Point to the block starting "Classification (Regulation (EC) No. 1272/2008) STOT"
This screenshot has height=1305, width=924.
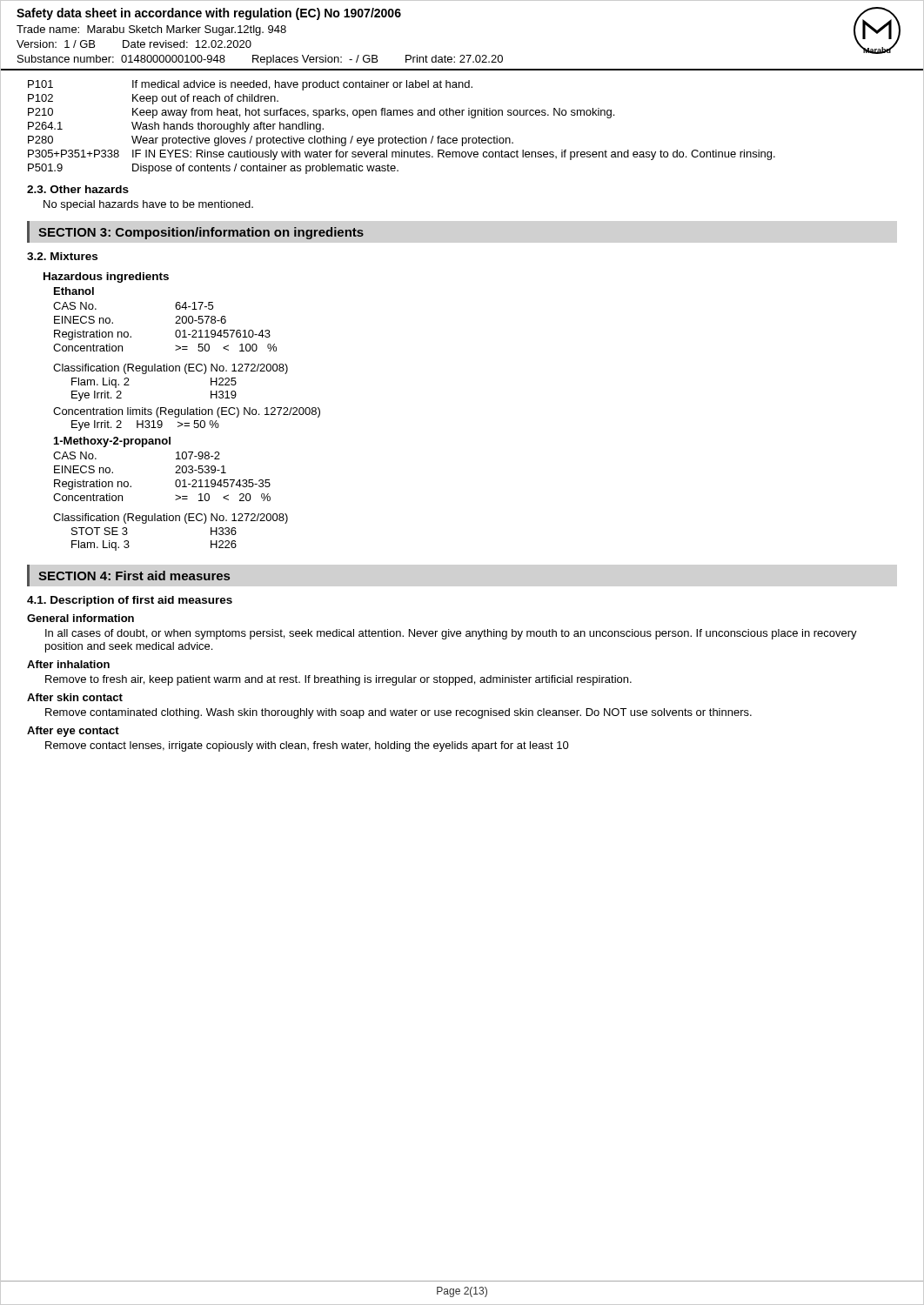point(171,519)
